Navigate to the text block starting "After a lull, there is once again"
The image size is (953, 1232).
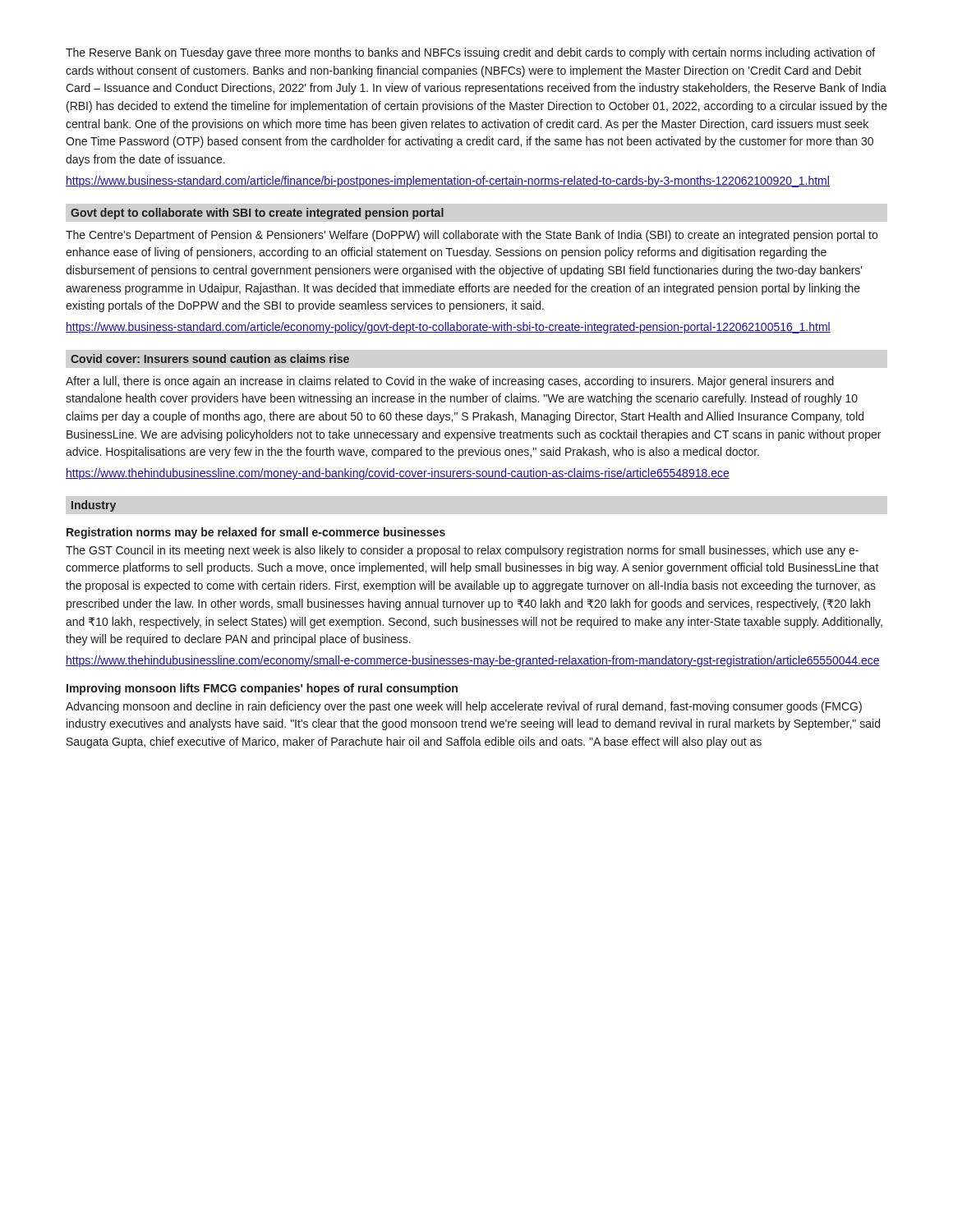click(x=476, y=417)
